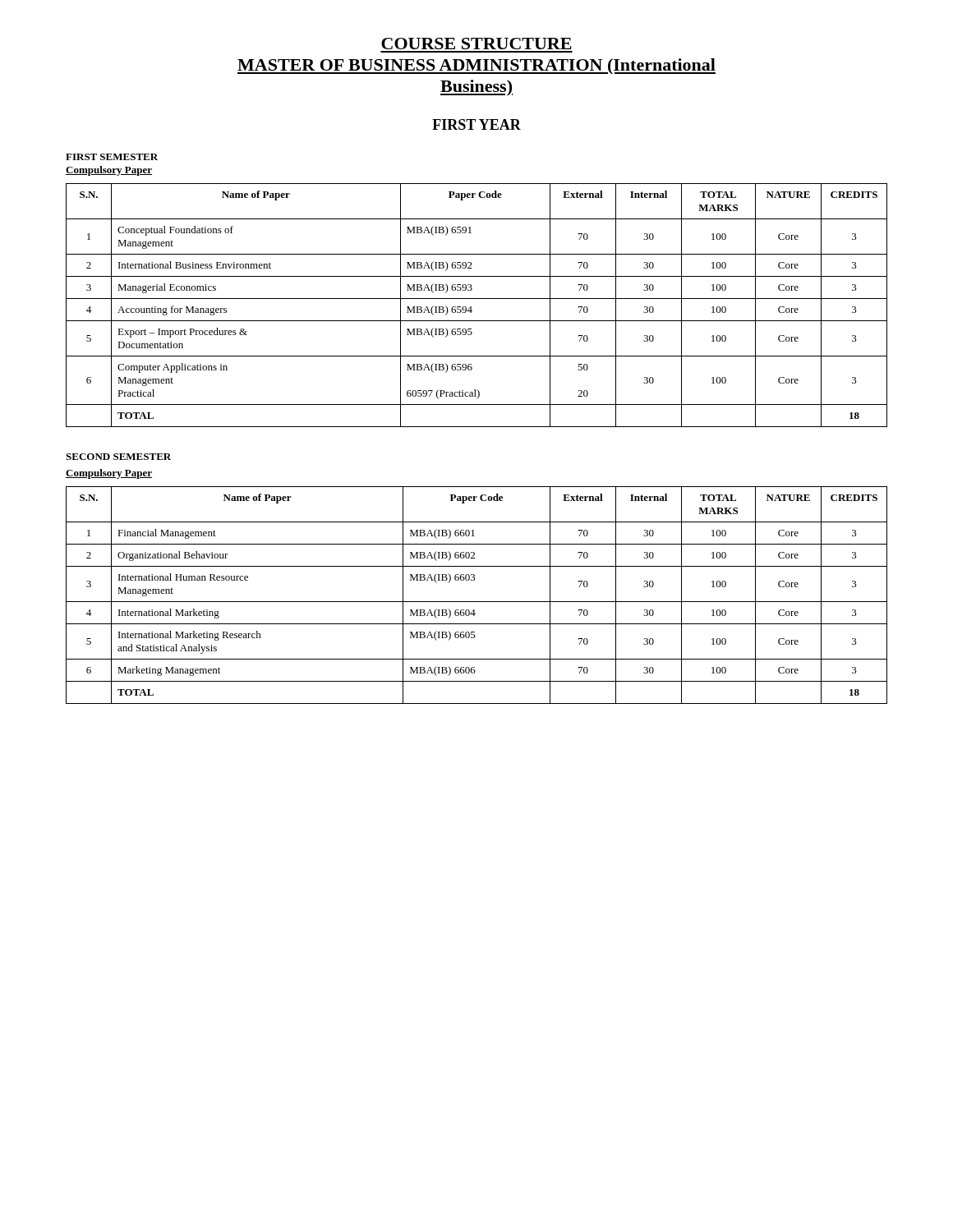Locate the text "Compulsory Paper"
This screenshot has width=953, height=1232.
click(x=109, y=474)
